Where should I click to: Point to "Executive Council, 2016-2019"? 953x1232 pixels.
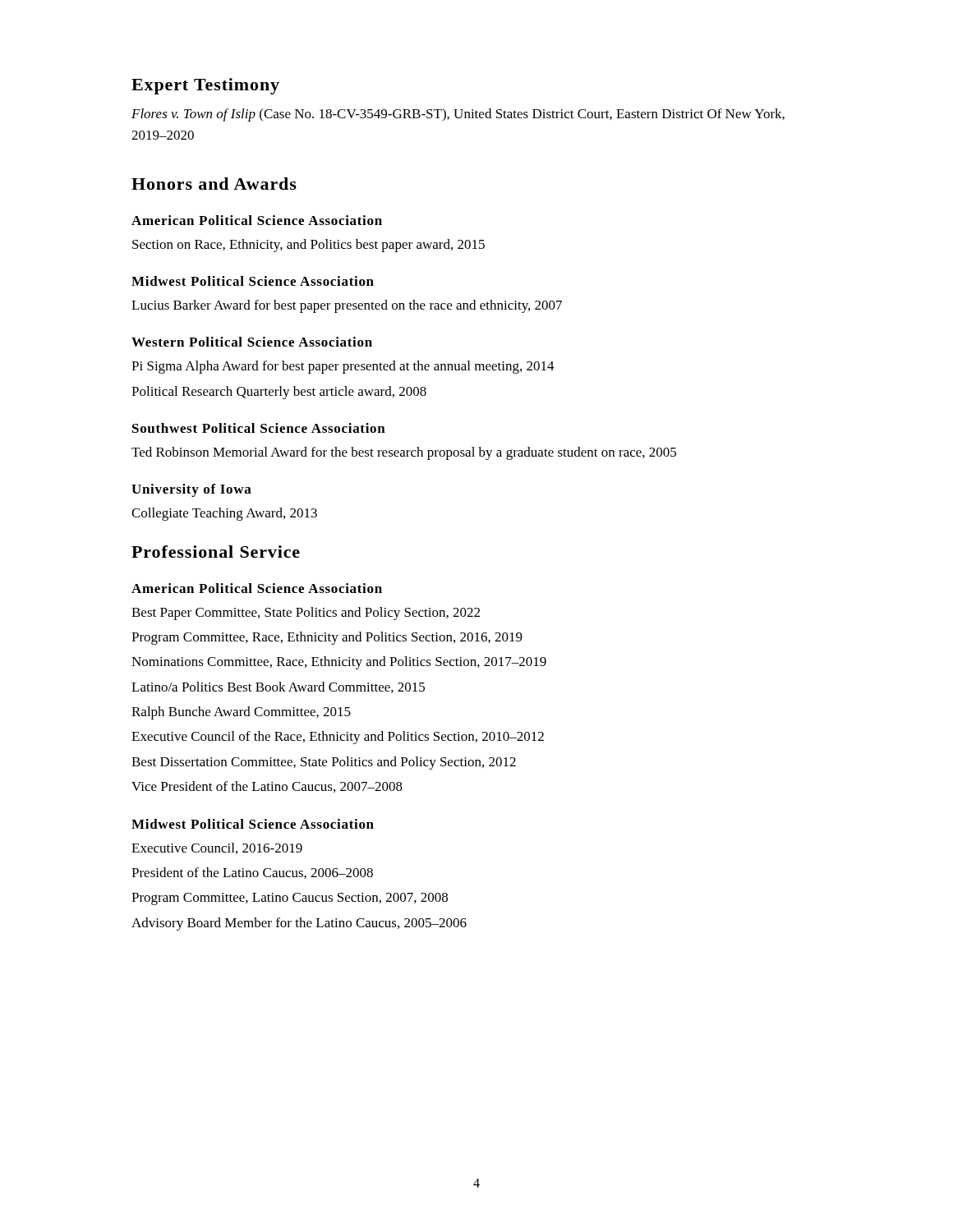coord(217,848)
